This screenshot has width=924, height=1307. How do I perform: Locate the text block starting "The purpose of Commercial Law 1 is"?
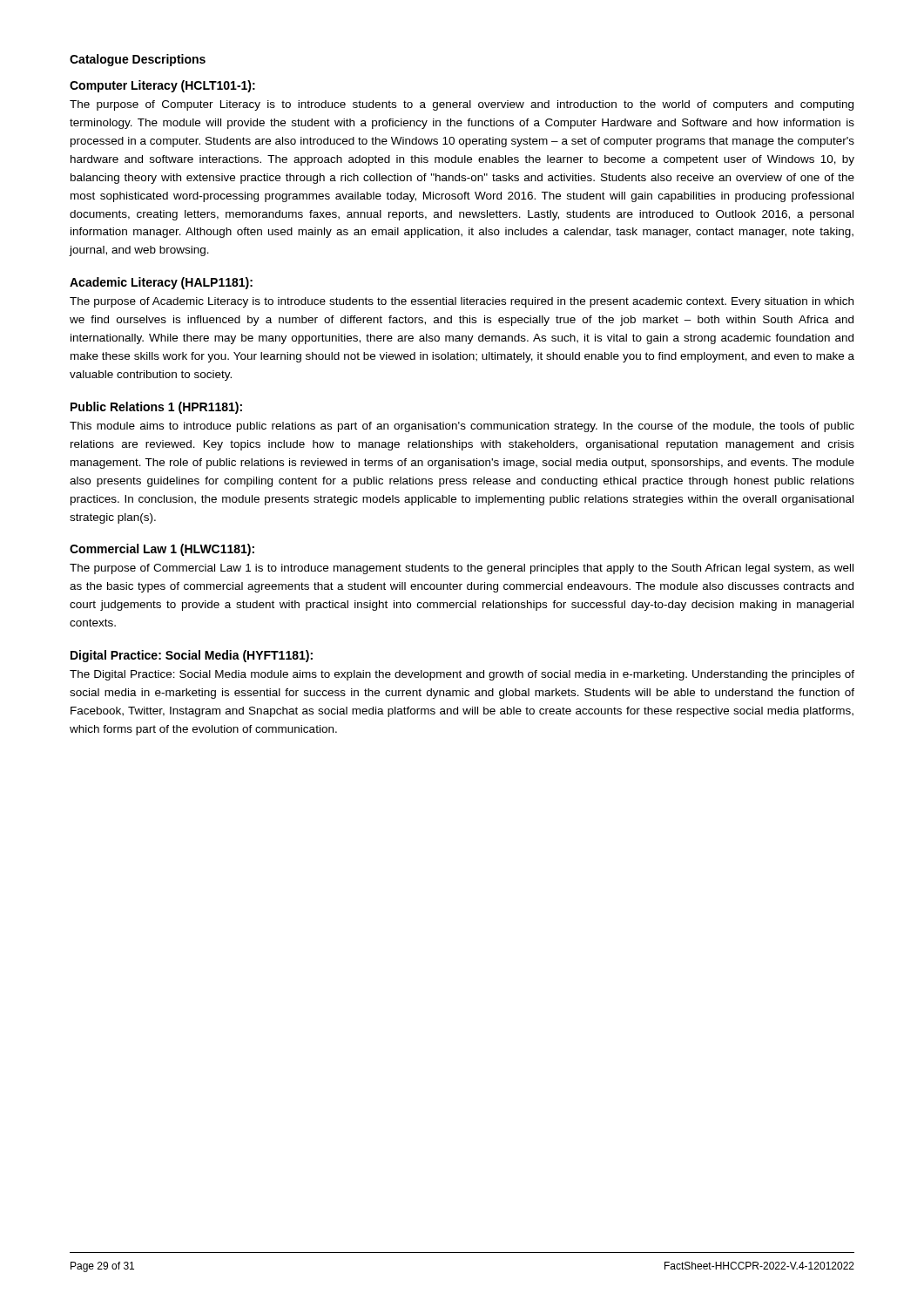point(462,595)
